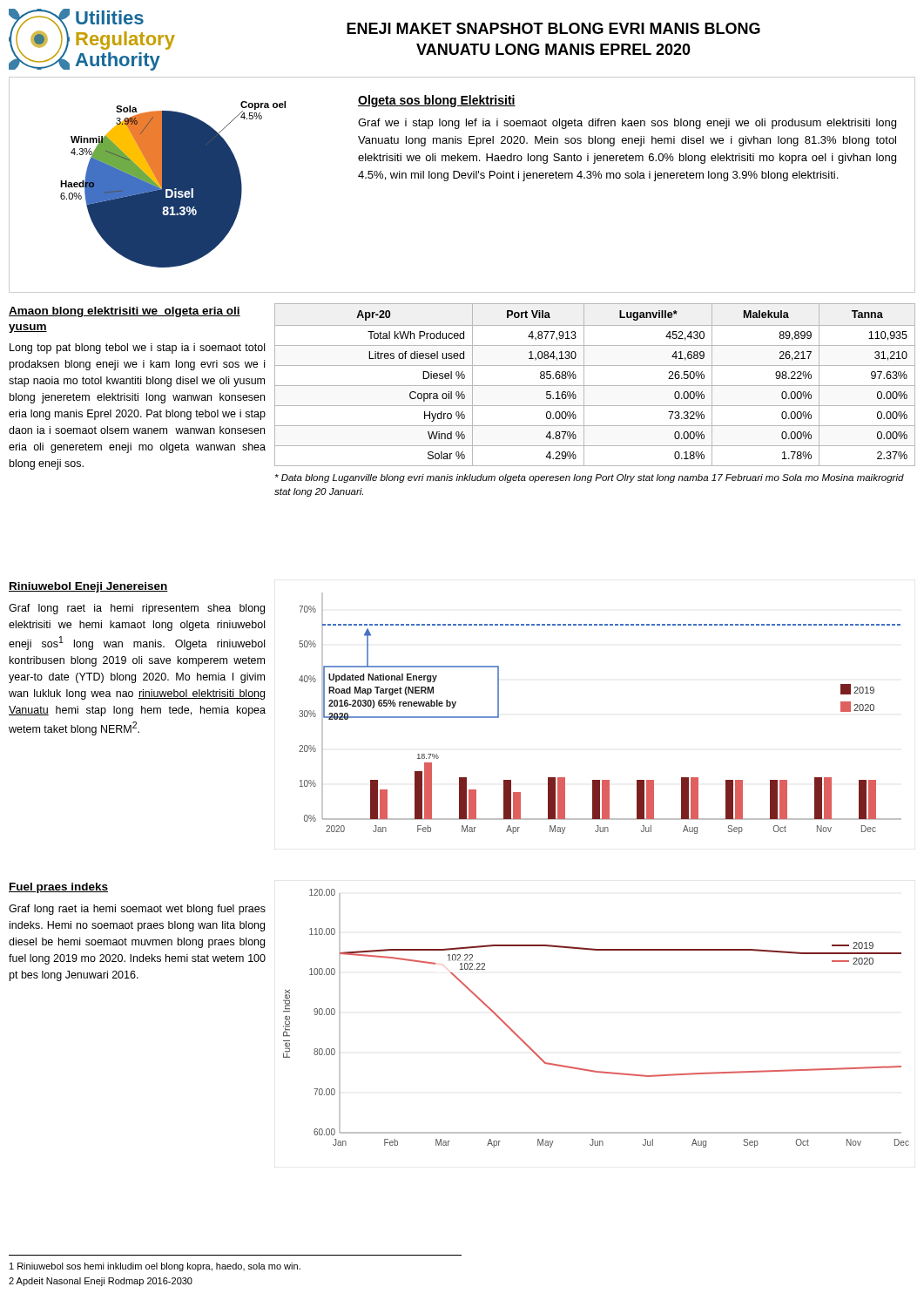This screenshot has width=924, height=1307.
Task: Point to the block beginning "2 Apdeit Nasonal"
Action: [x=101, y=1280]
